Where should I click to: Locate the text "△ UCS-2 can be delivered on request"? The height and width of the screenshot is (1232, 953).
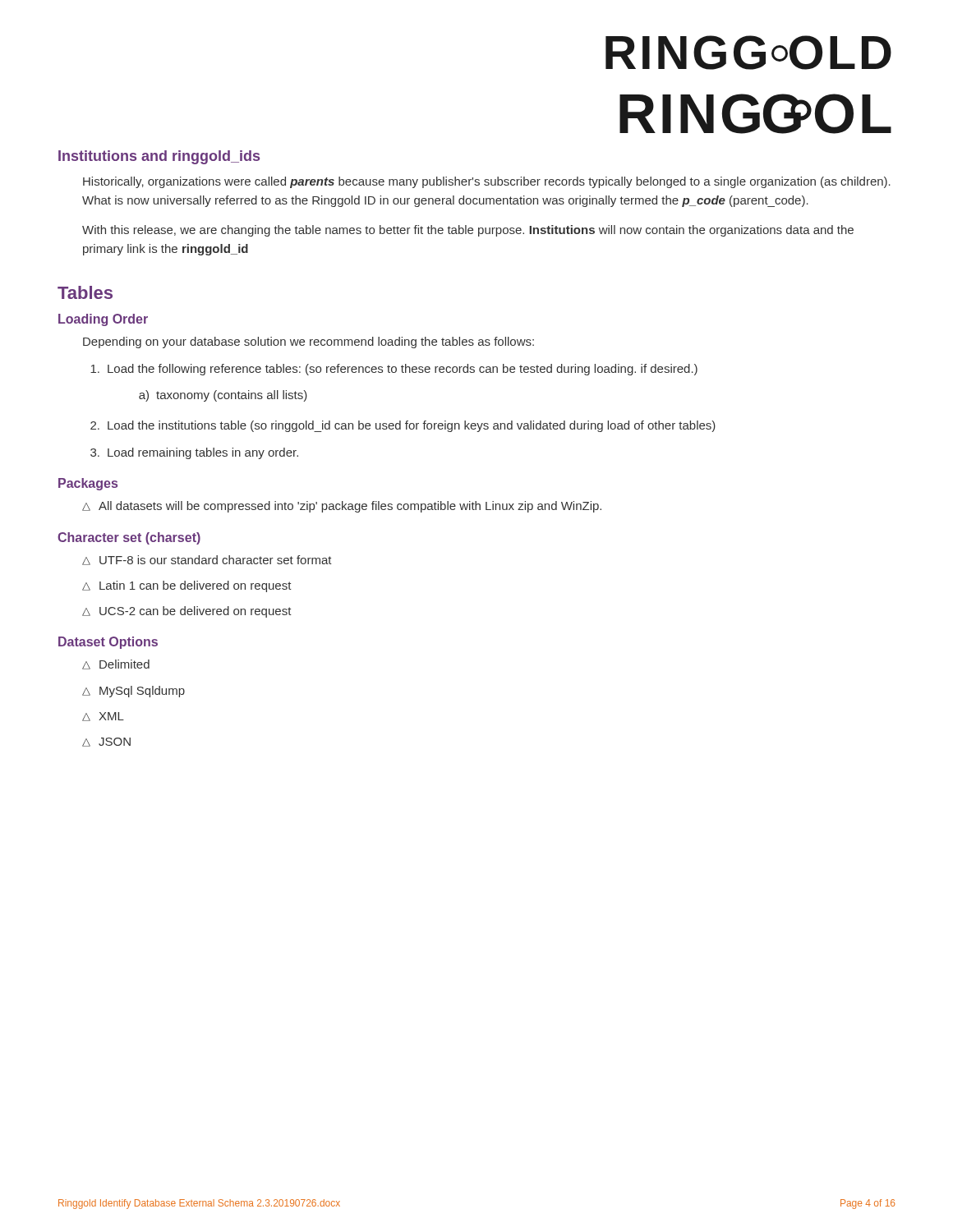tap(187, 611)
